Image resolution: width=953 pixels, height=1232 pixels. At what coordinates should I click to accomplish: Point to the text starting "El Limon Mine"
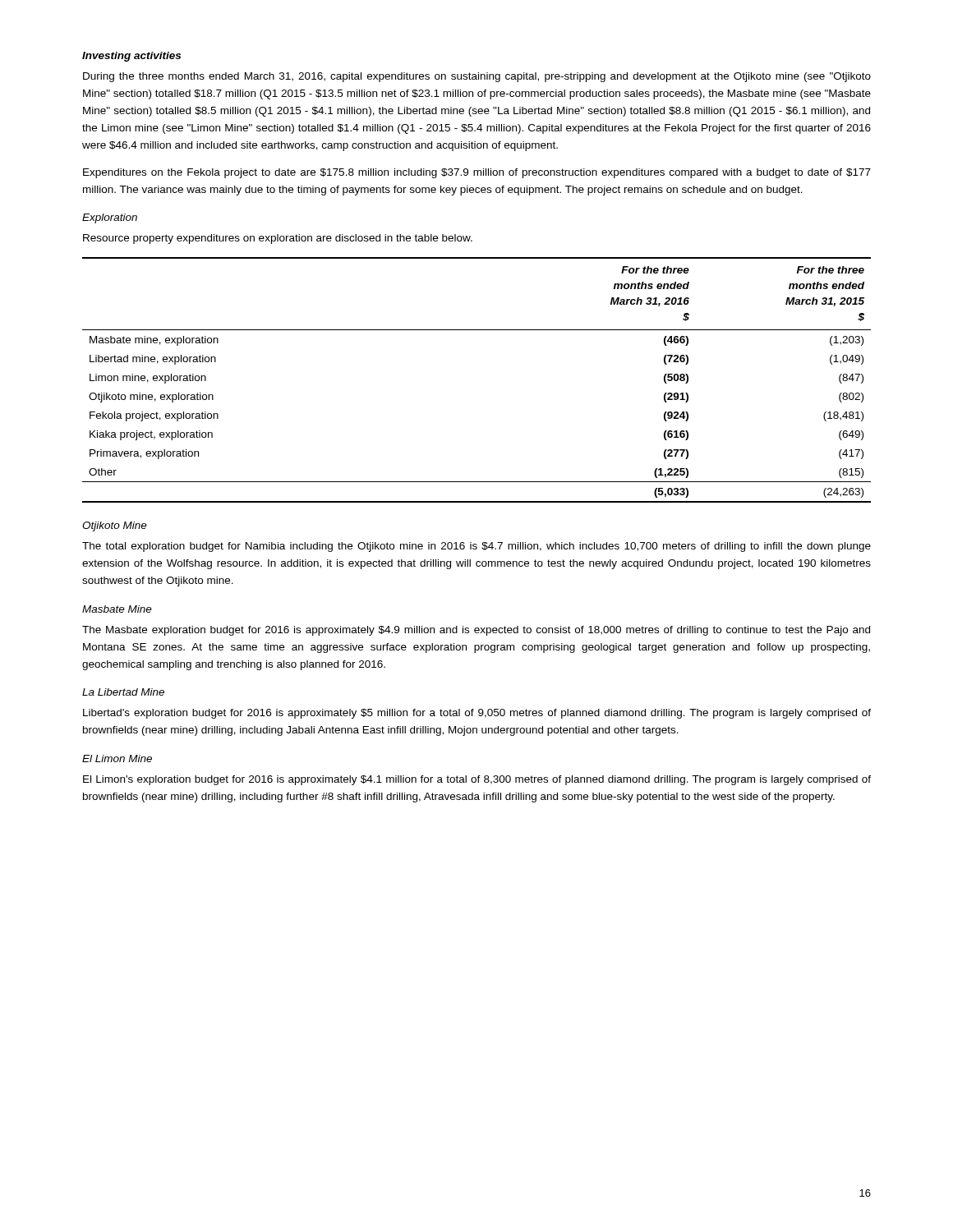117,759
